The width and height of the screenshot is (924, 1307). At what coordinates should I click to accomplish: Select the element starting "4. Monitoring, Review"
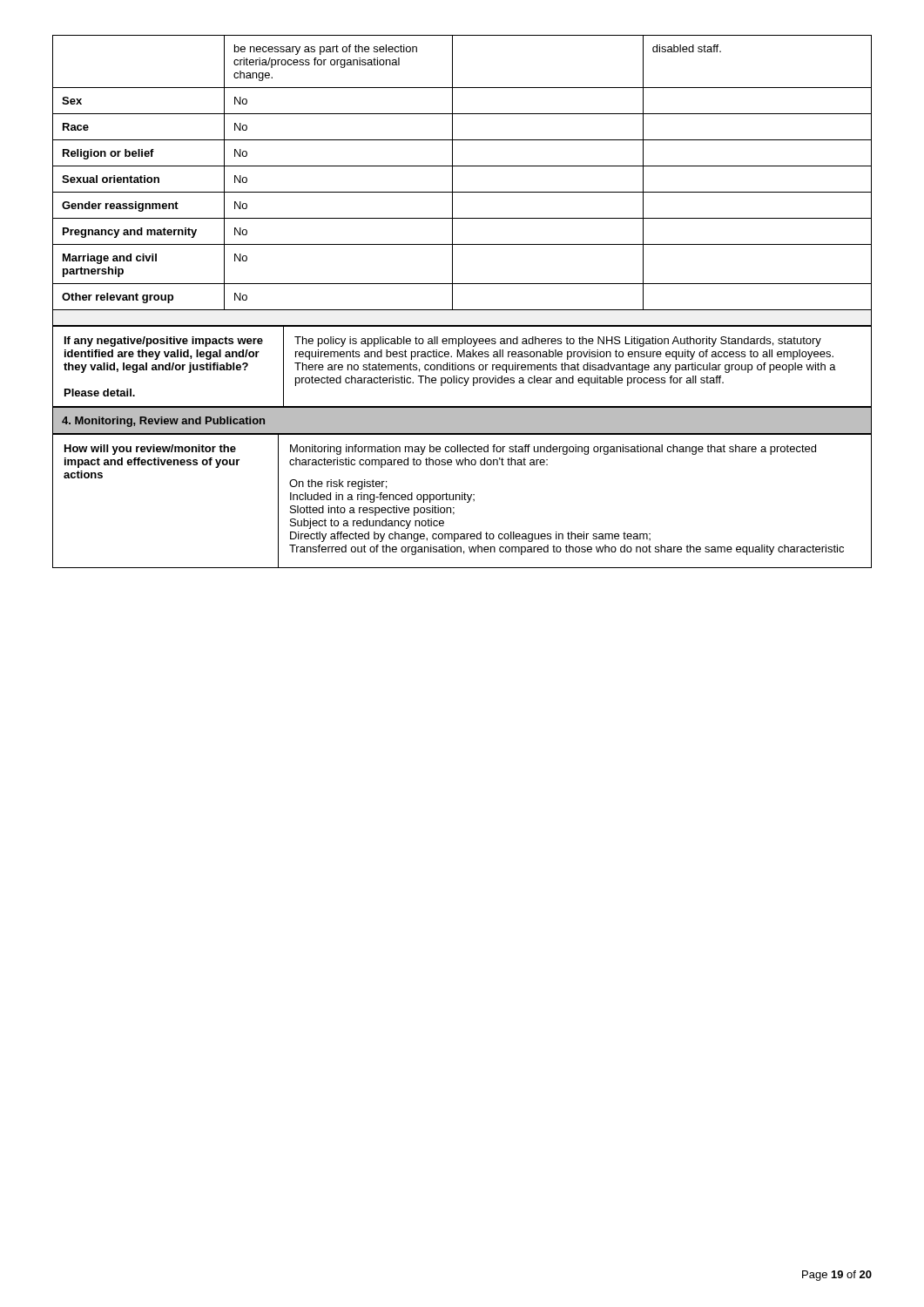(462, 420)
